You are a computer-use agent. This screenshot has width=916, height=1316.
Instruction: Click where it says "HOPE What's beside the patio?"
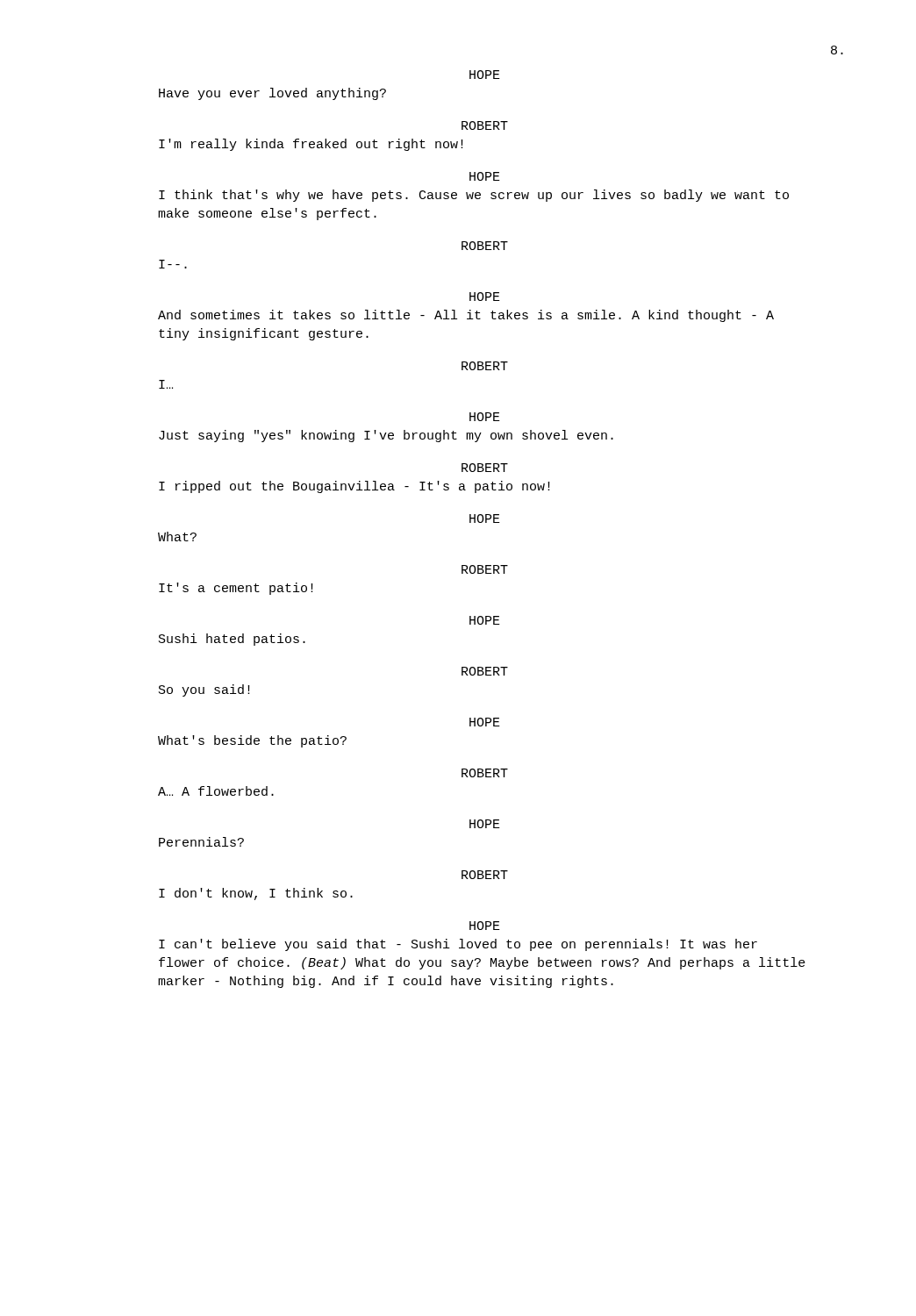tap(484, 733)
